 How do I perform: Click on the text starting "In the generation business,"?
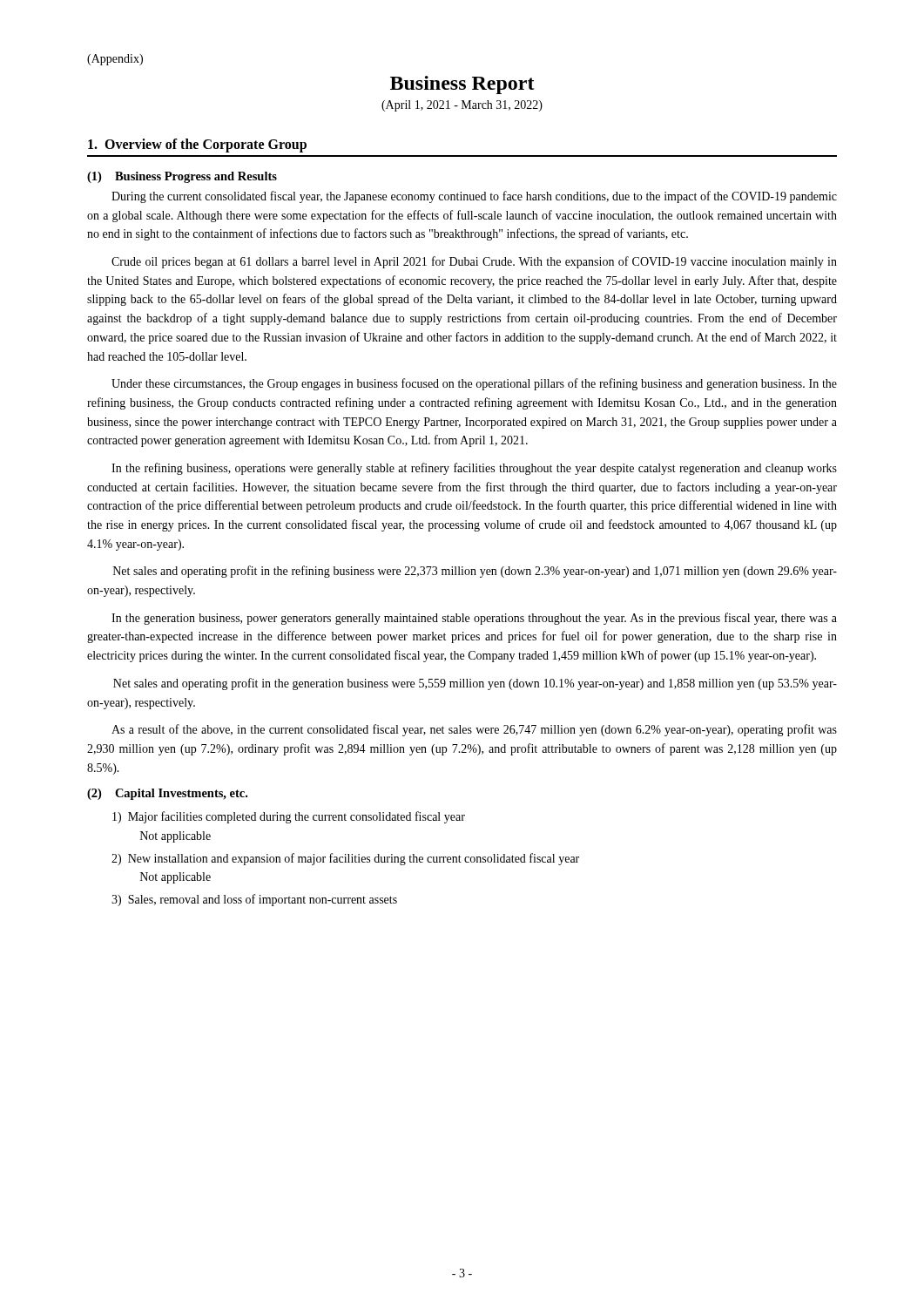pyautogui.click(x=462, y=637)
